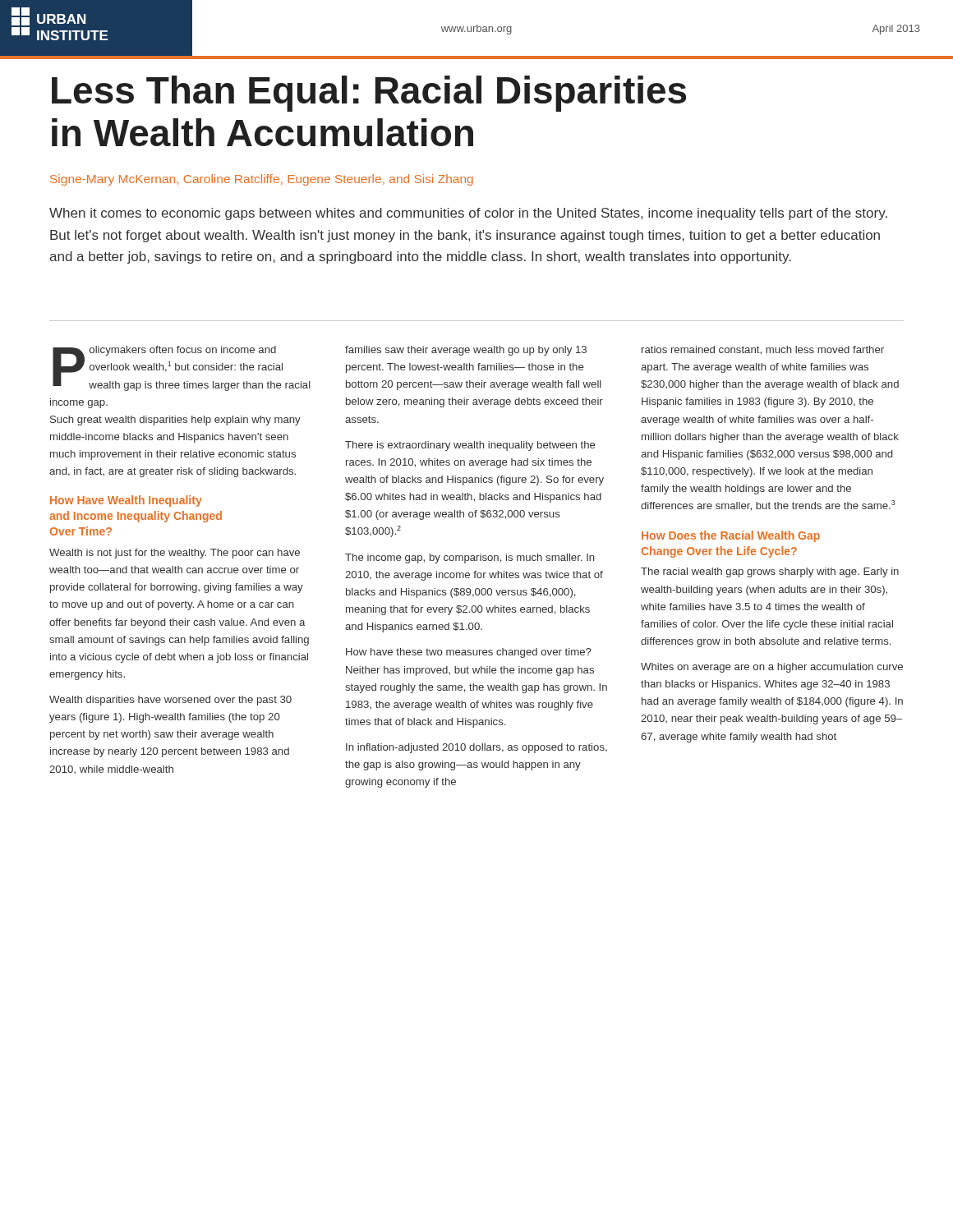
Task: Find the text block that says "Wealth is not just"
Action: coord(181,661)
